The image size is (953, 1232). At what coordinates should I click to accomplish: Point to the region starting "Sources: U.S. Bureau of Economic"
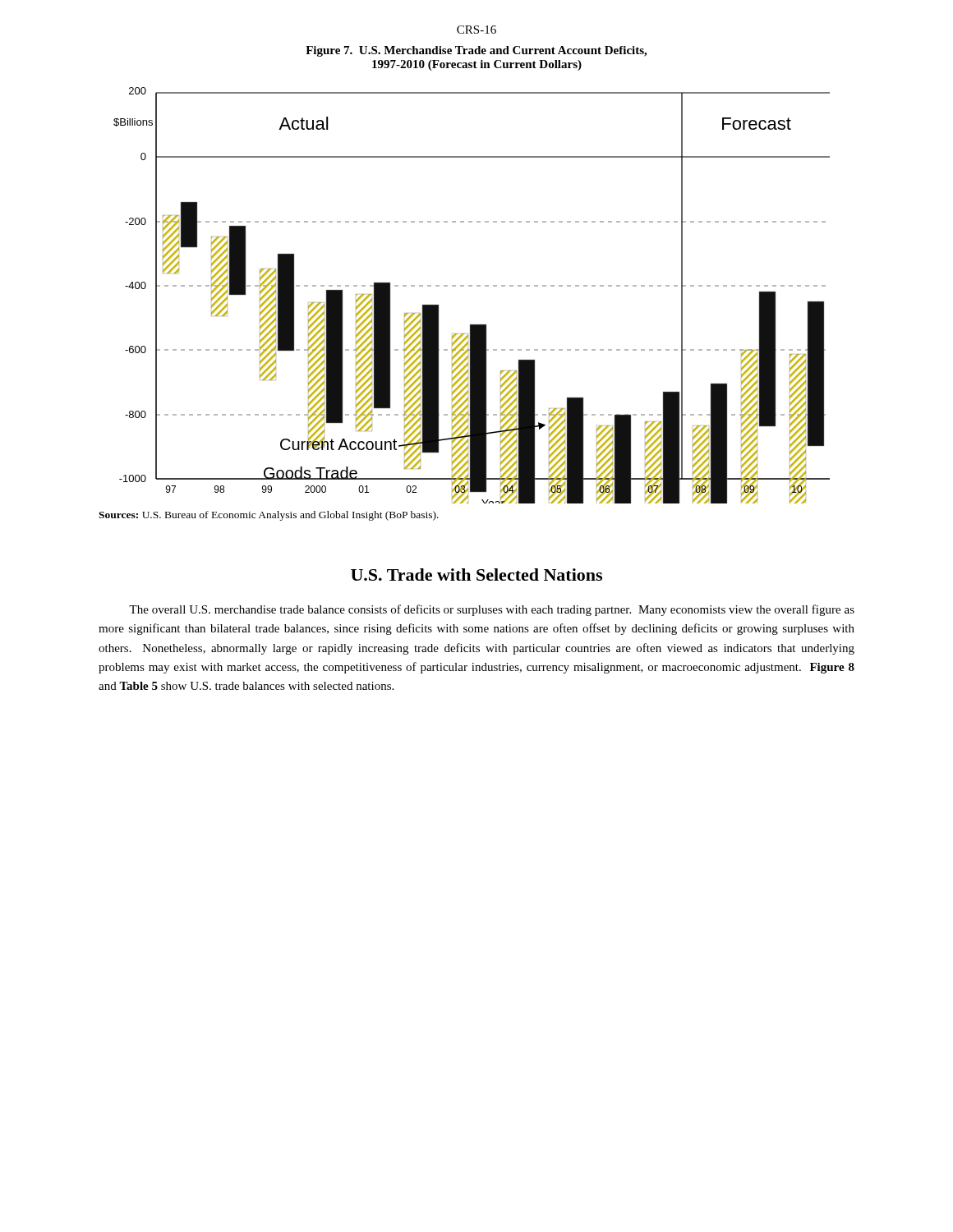click(269, 515)
